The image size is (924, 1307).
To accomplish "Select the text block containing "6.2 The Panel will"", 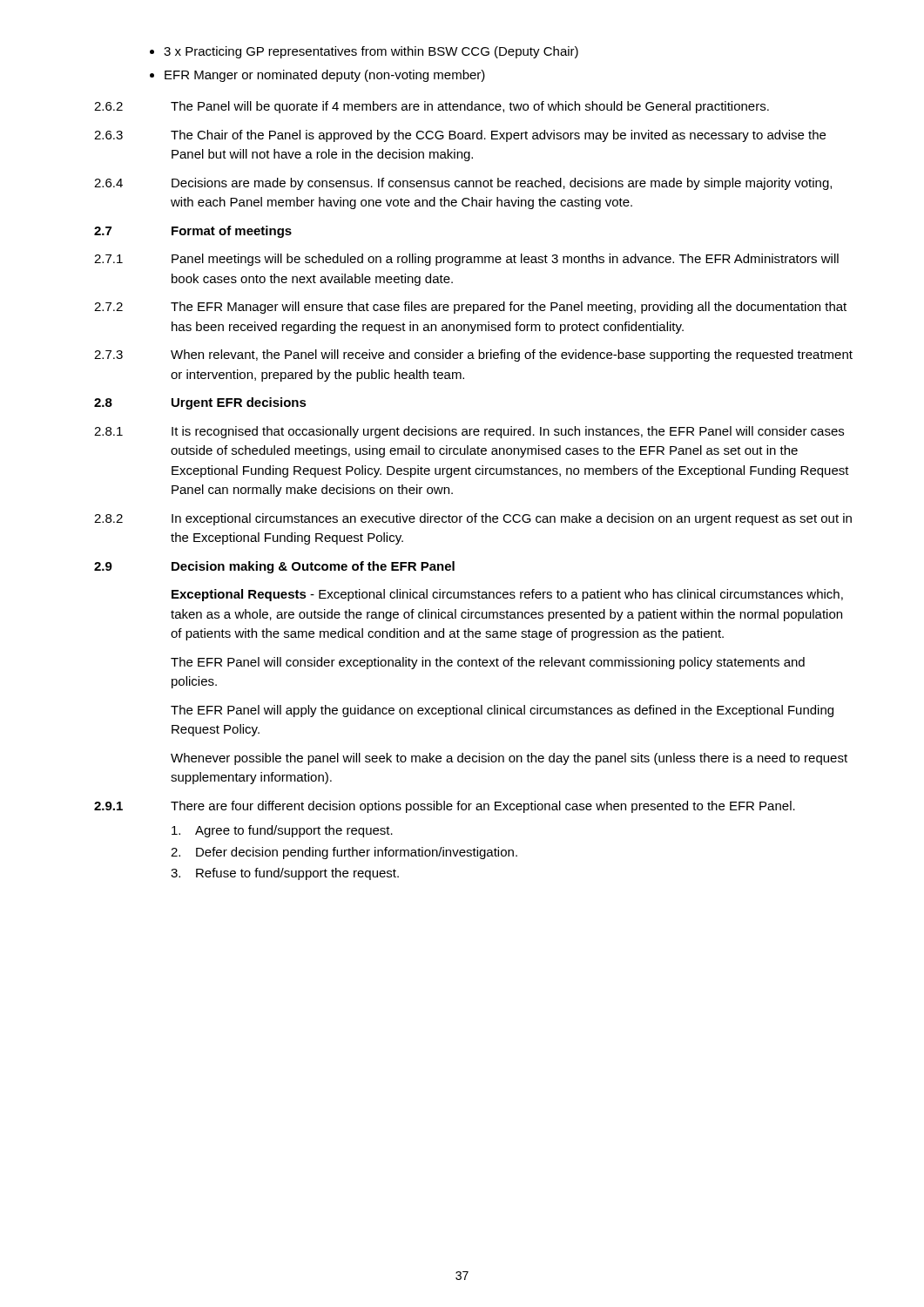I will [474, 107].
